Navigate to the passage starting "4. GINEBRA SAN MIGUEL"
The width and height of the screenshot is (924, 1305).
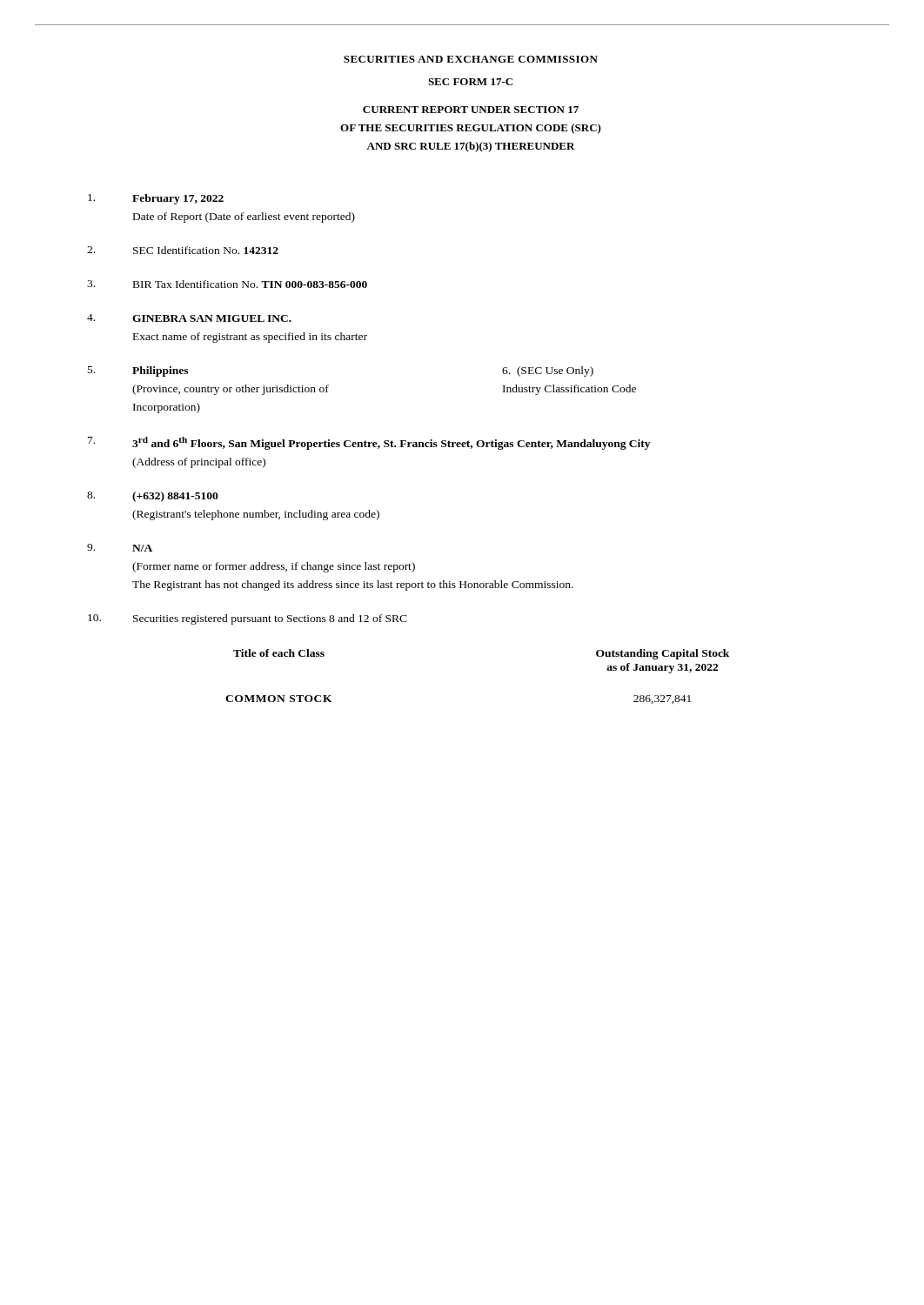[x=189, y=318]
